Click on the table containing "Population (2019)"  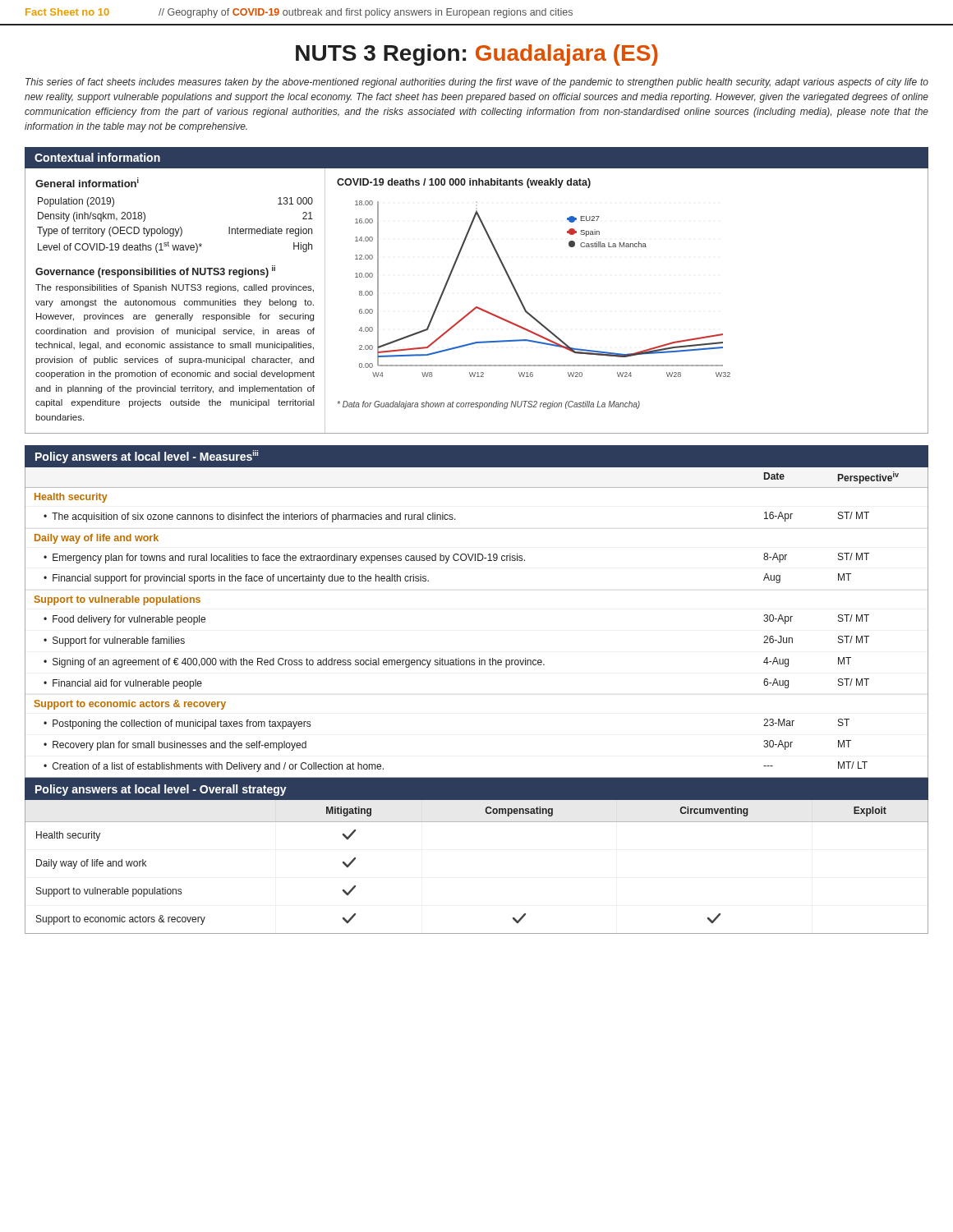point(175,216)
